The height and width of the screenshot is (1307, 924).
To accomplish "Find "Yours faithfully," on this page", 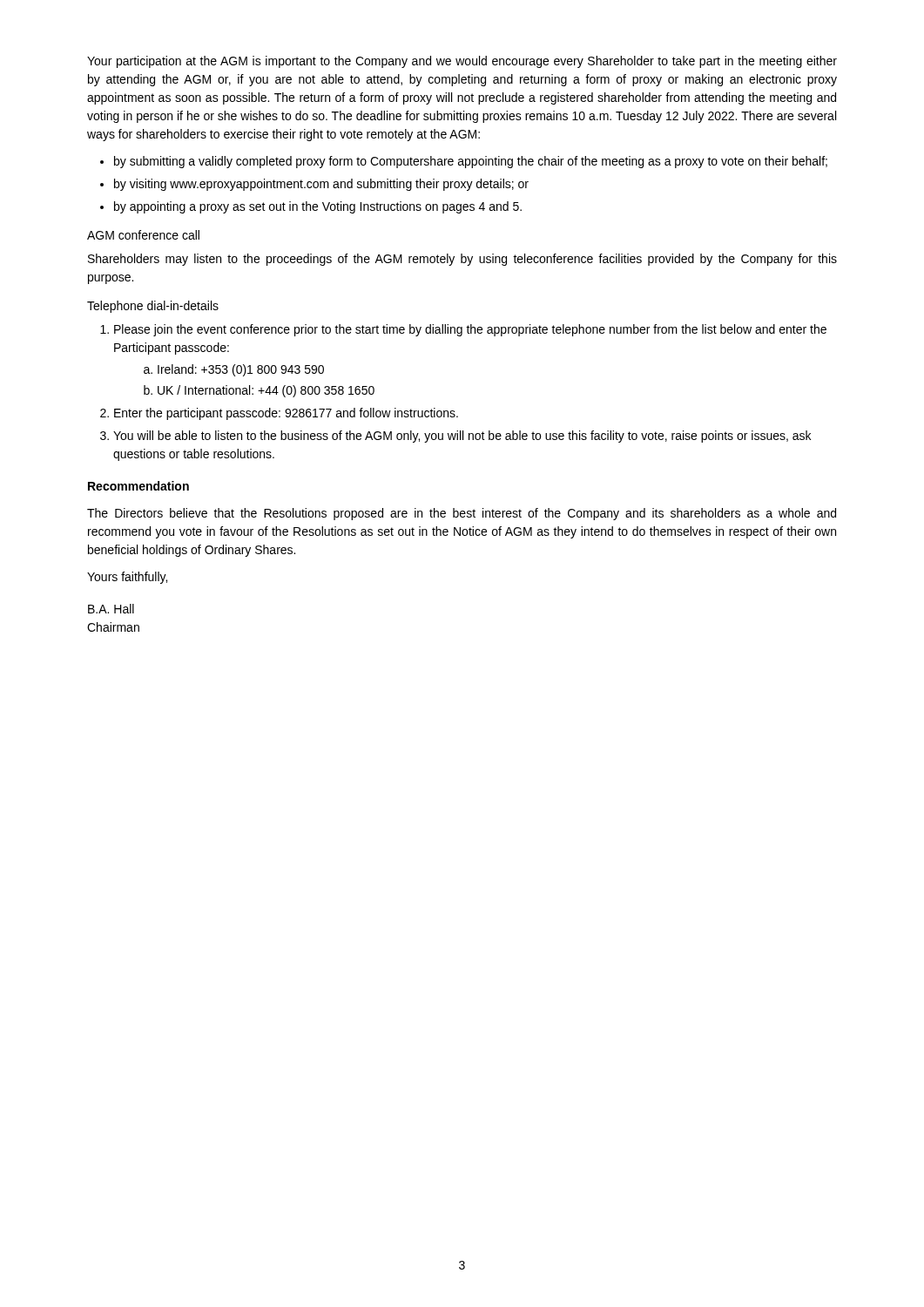I will click(127, 578).
